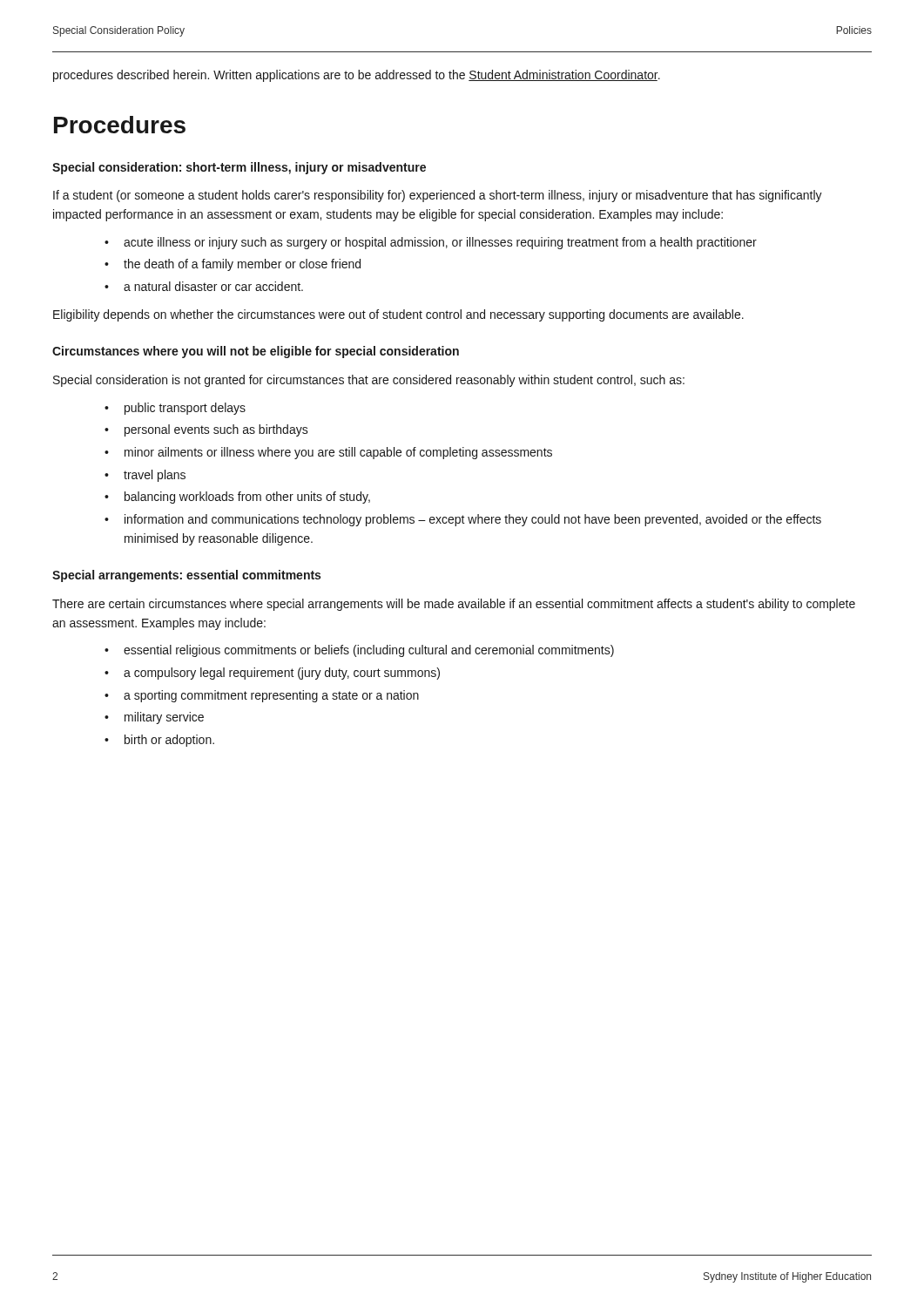Find the list item that reads "• information and communications technology problems –"
The width and height of the screenshot is (924, 1307).
488,530
